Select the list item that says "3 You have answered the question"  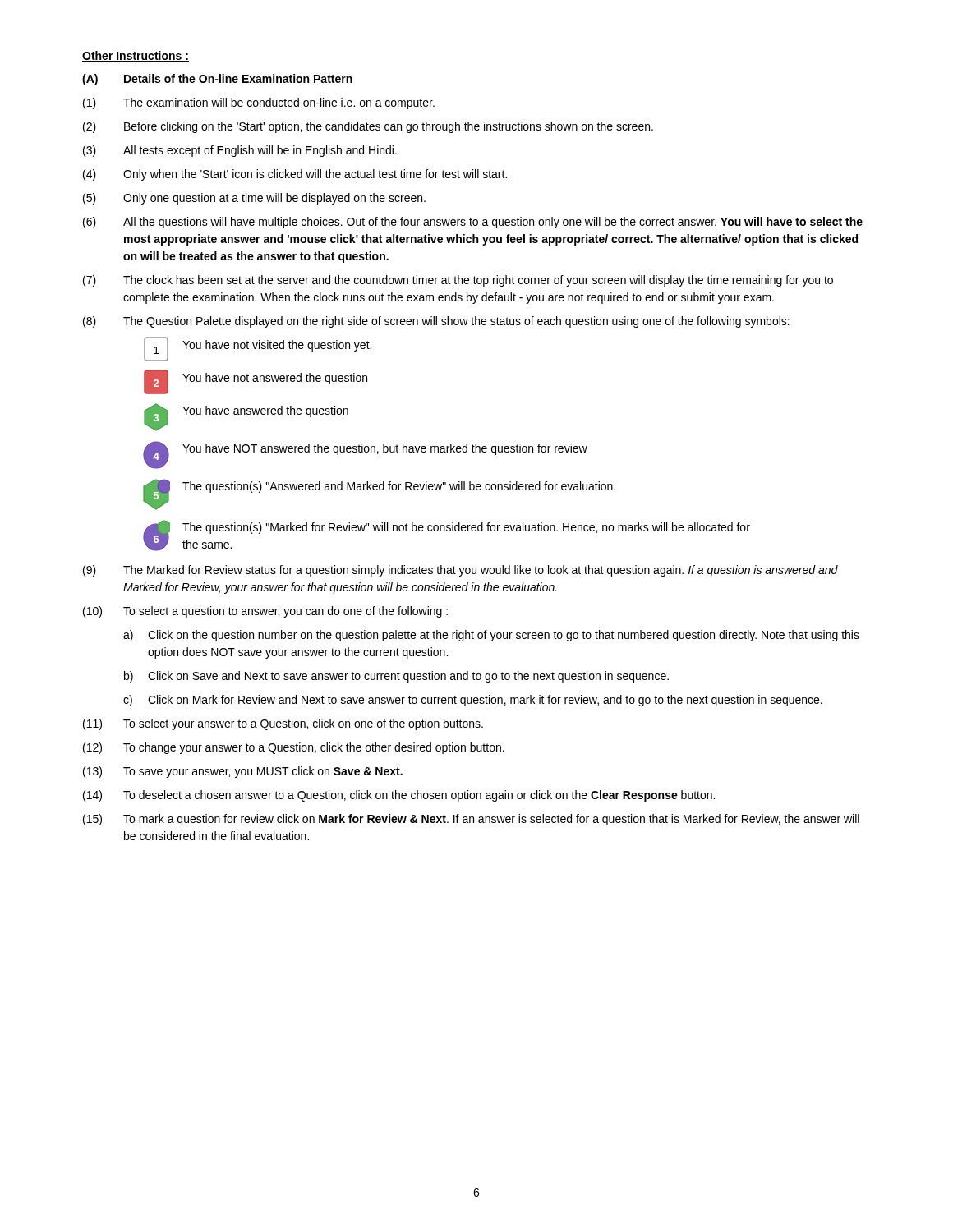click(244, 417)
